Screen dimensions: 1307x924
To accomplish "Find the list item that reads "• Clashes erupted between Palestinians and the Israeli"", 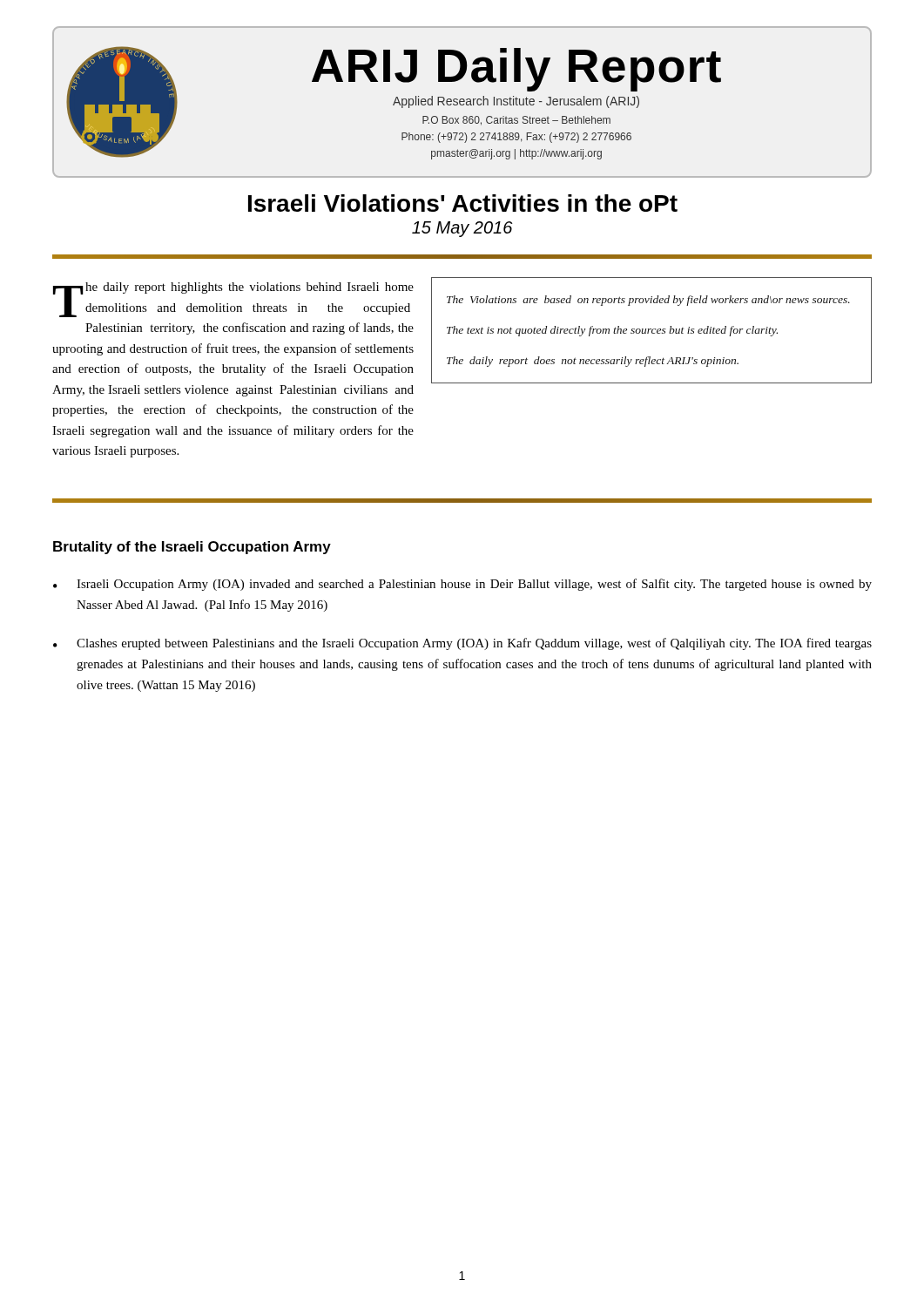I will (x=462, y=664).
